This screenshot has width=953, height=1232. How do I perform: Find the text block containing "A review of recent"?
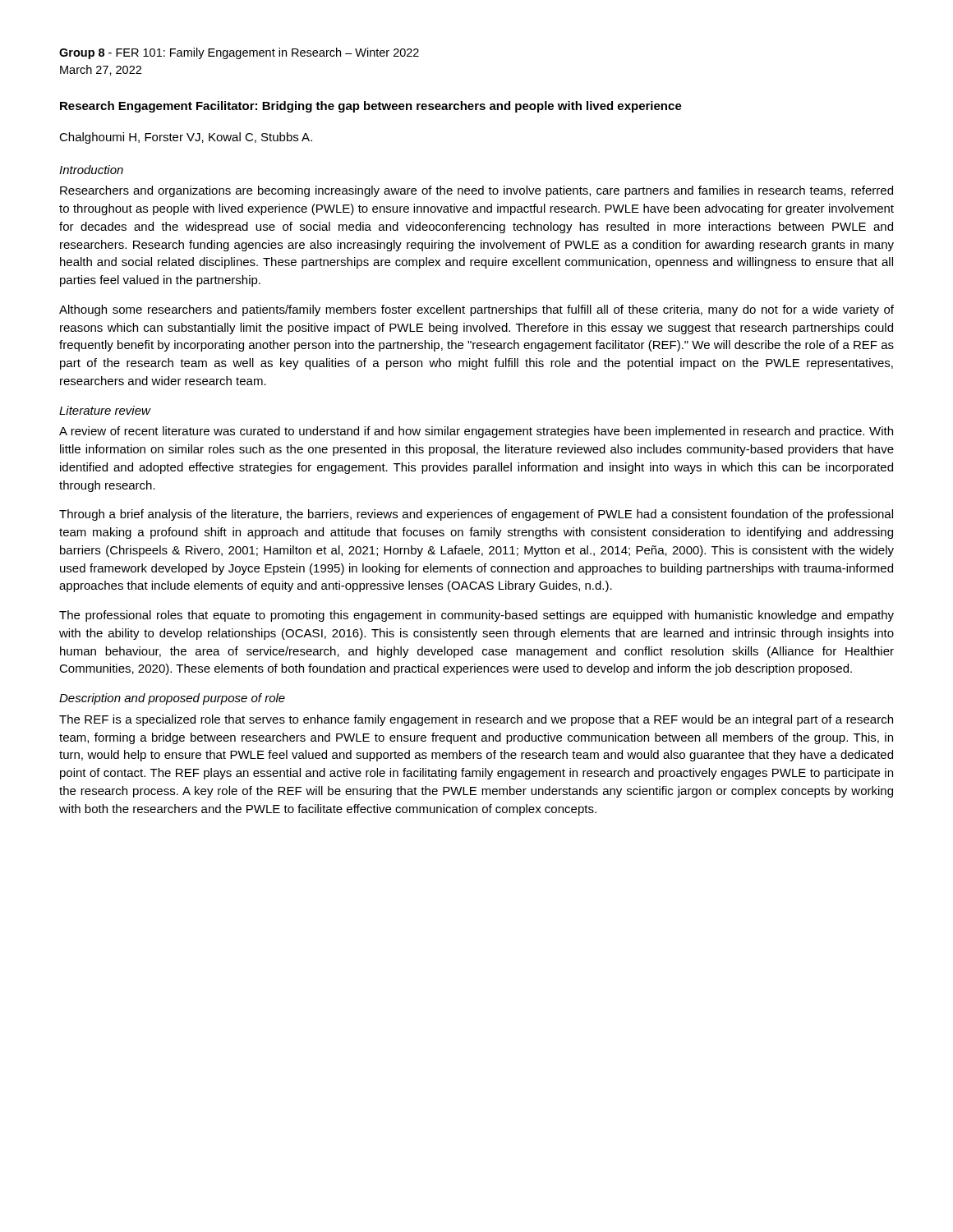click(x=476, y=458)
